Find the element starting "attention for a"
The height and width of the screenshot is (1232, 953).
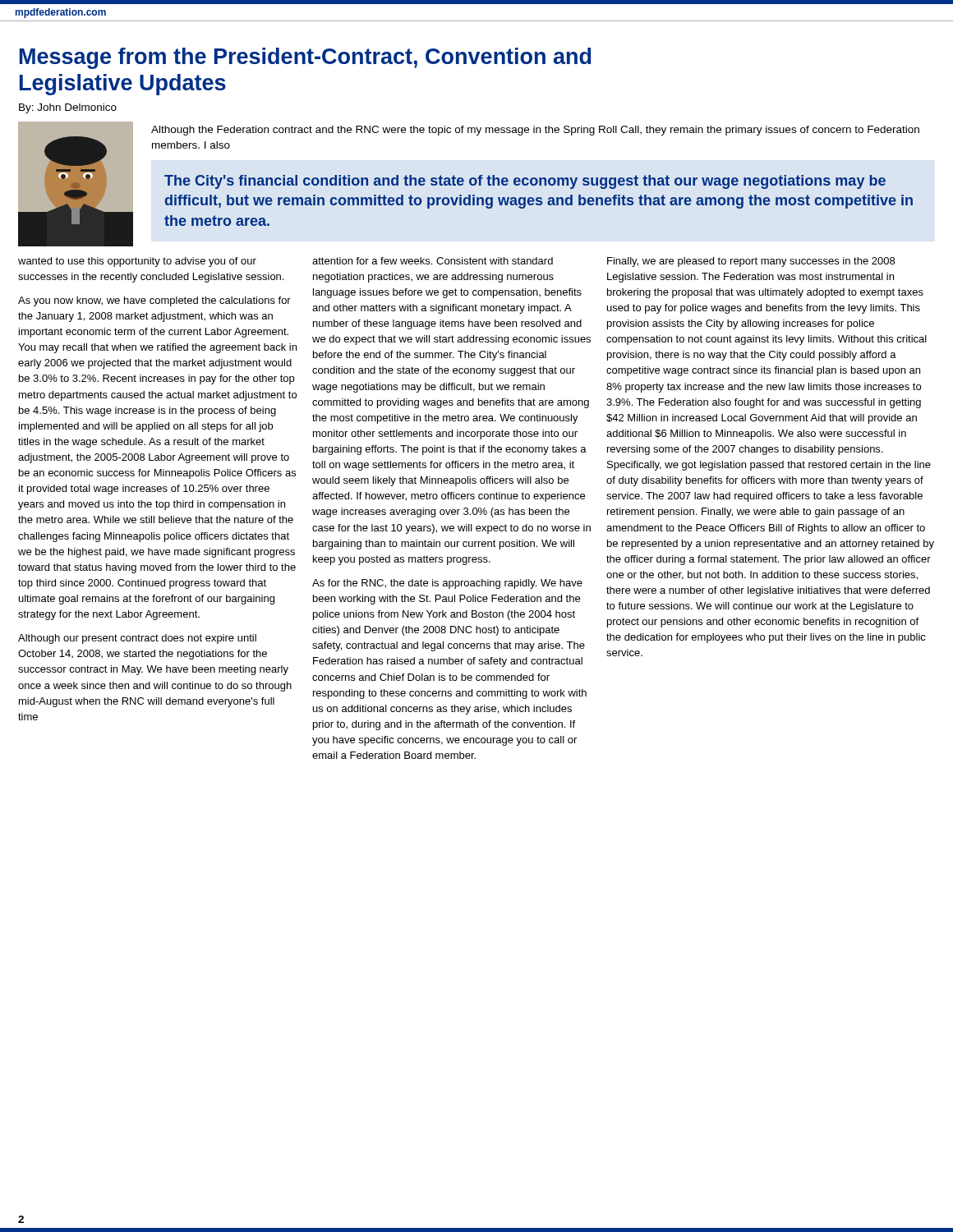tap(452, 508)
